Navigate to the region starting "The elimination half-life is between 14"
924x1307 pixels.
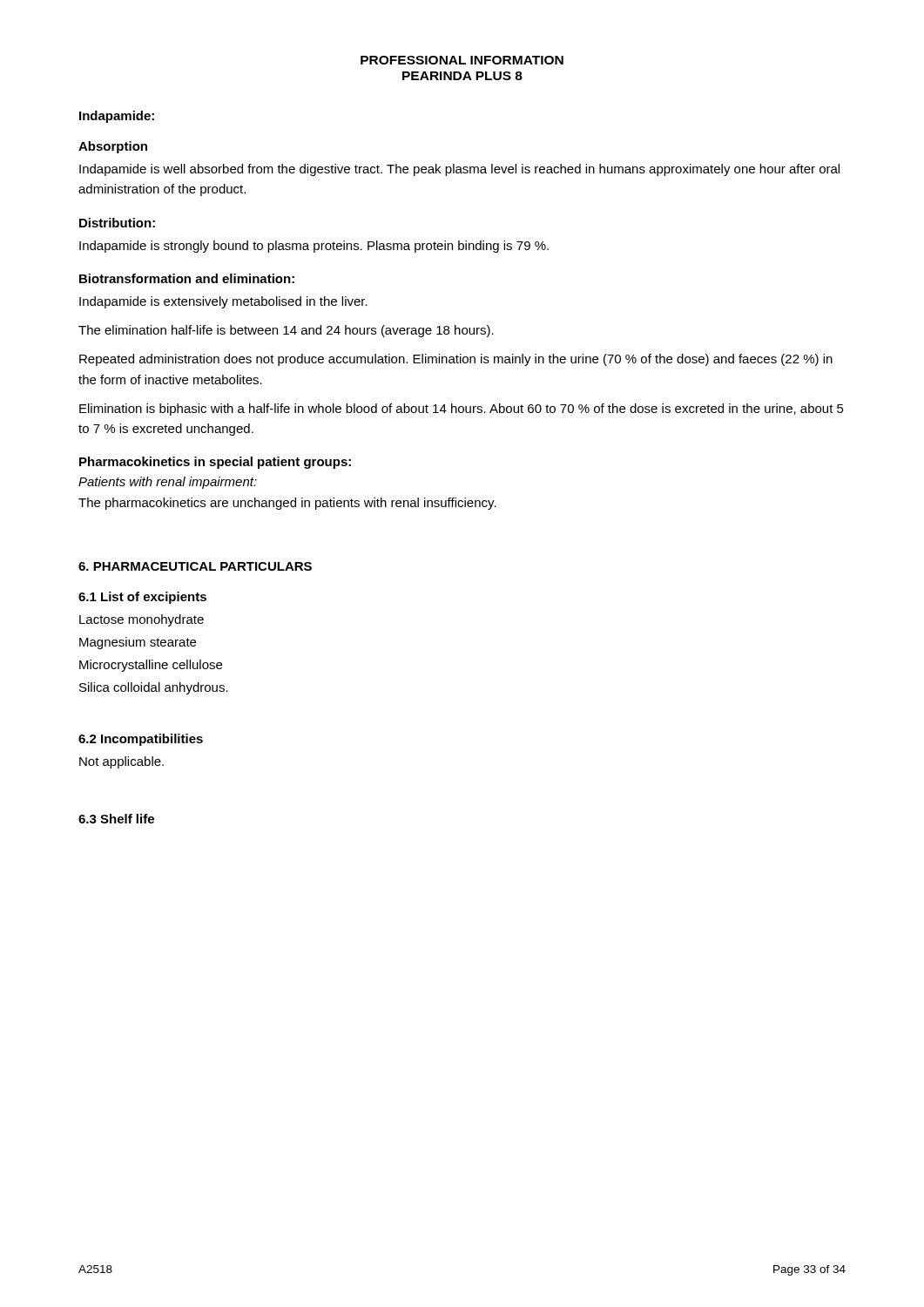[286, 330]
